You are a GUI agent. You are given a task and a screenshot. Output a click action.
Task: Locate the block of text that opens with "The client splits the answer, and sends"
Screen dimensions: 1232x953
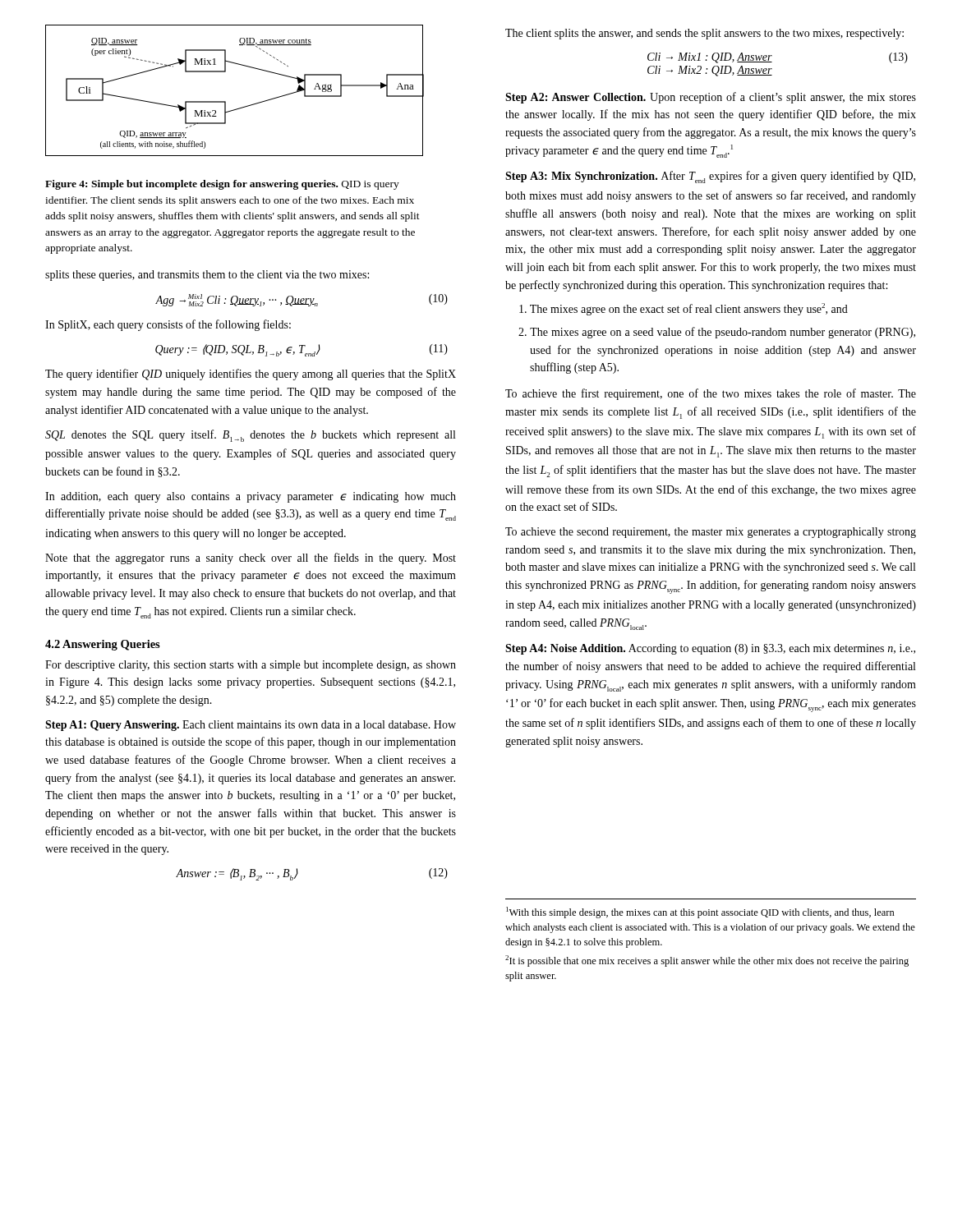pyautogui.click(x=705, y=33)
